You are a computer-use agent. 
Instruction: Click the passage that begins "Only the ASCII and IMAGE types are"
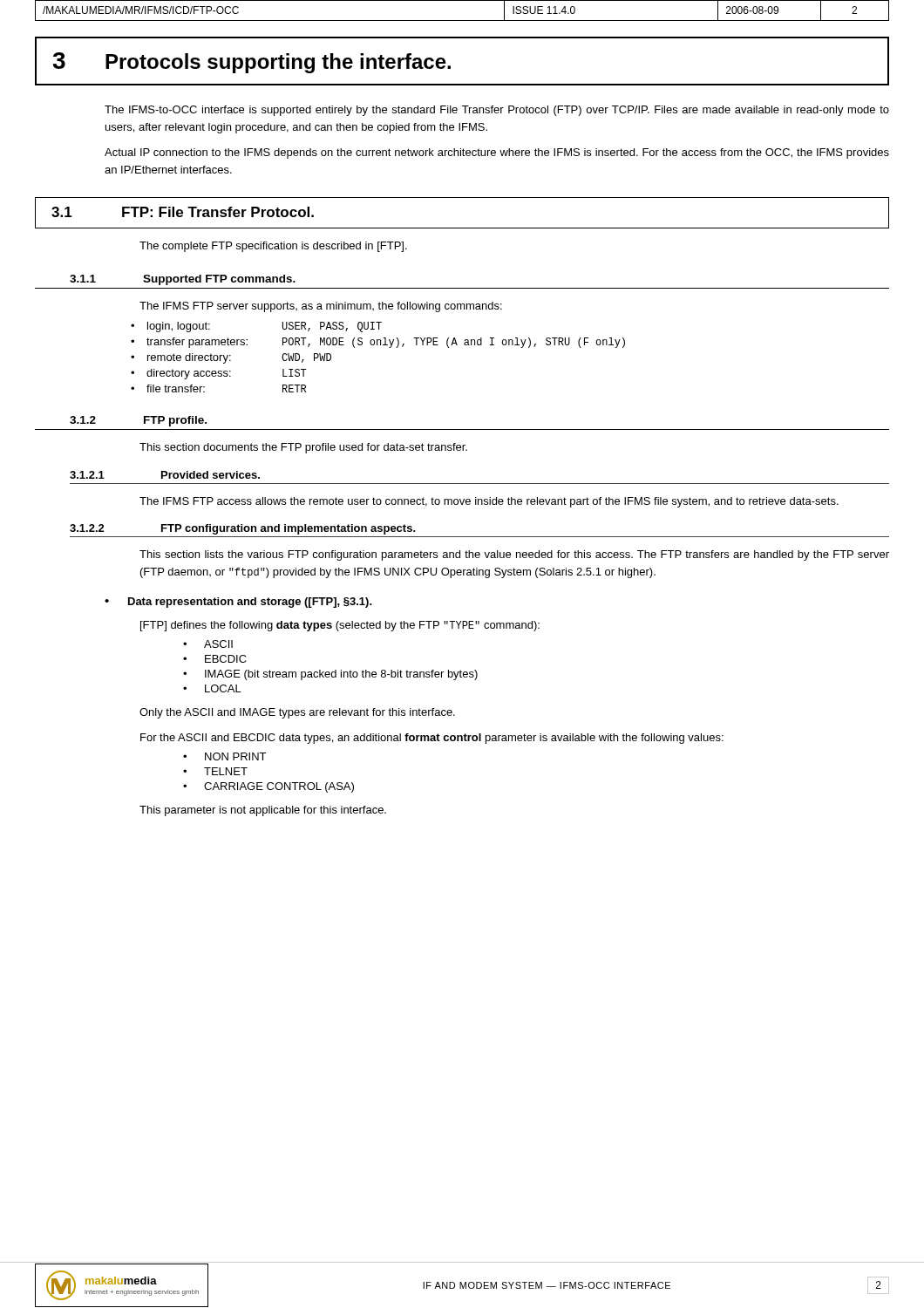coord(298,712)
